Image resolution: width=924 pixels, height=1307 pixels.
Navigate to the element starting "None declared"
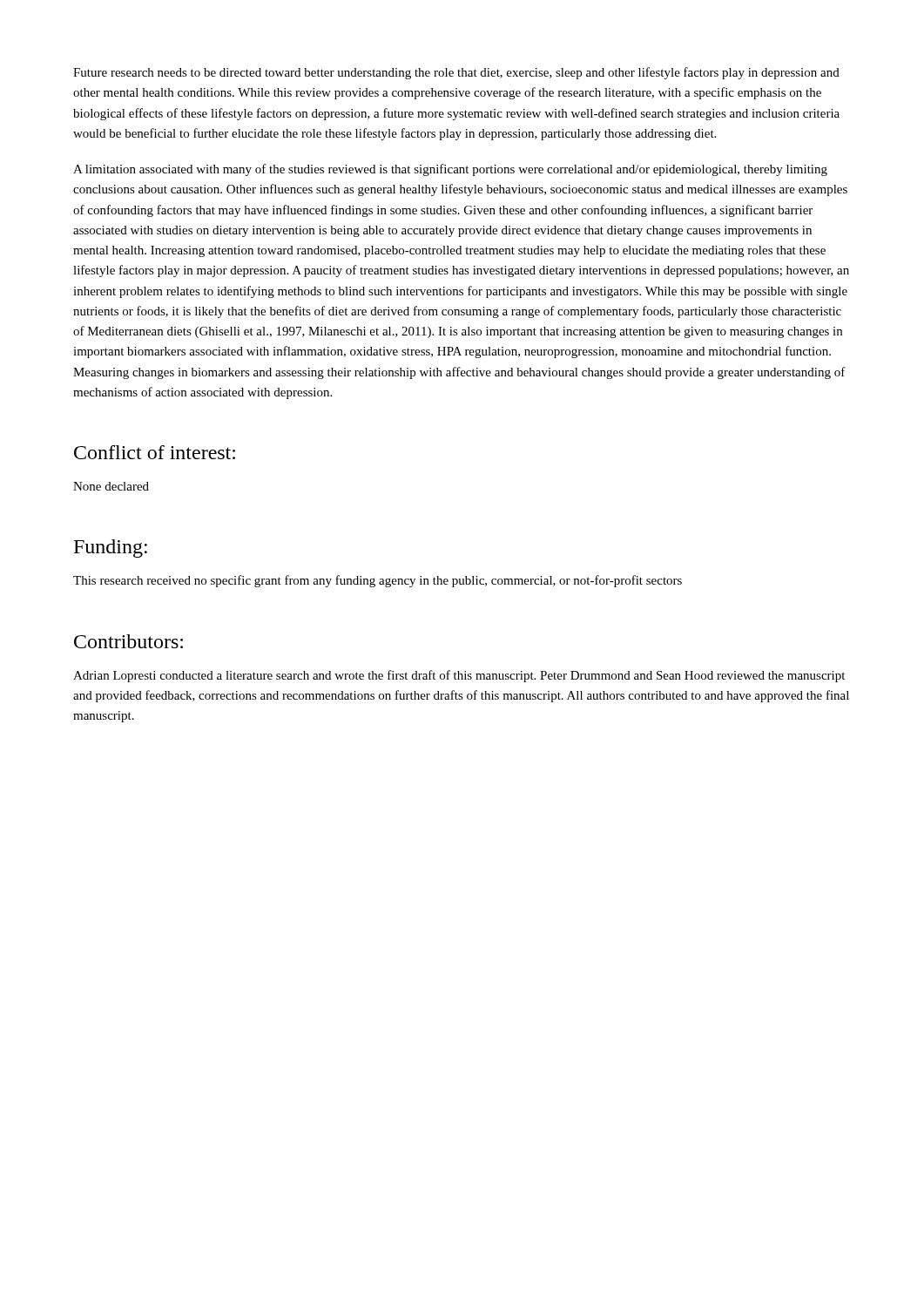(111, 486)
